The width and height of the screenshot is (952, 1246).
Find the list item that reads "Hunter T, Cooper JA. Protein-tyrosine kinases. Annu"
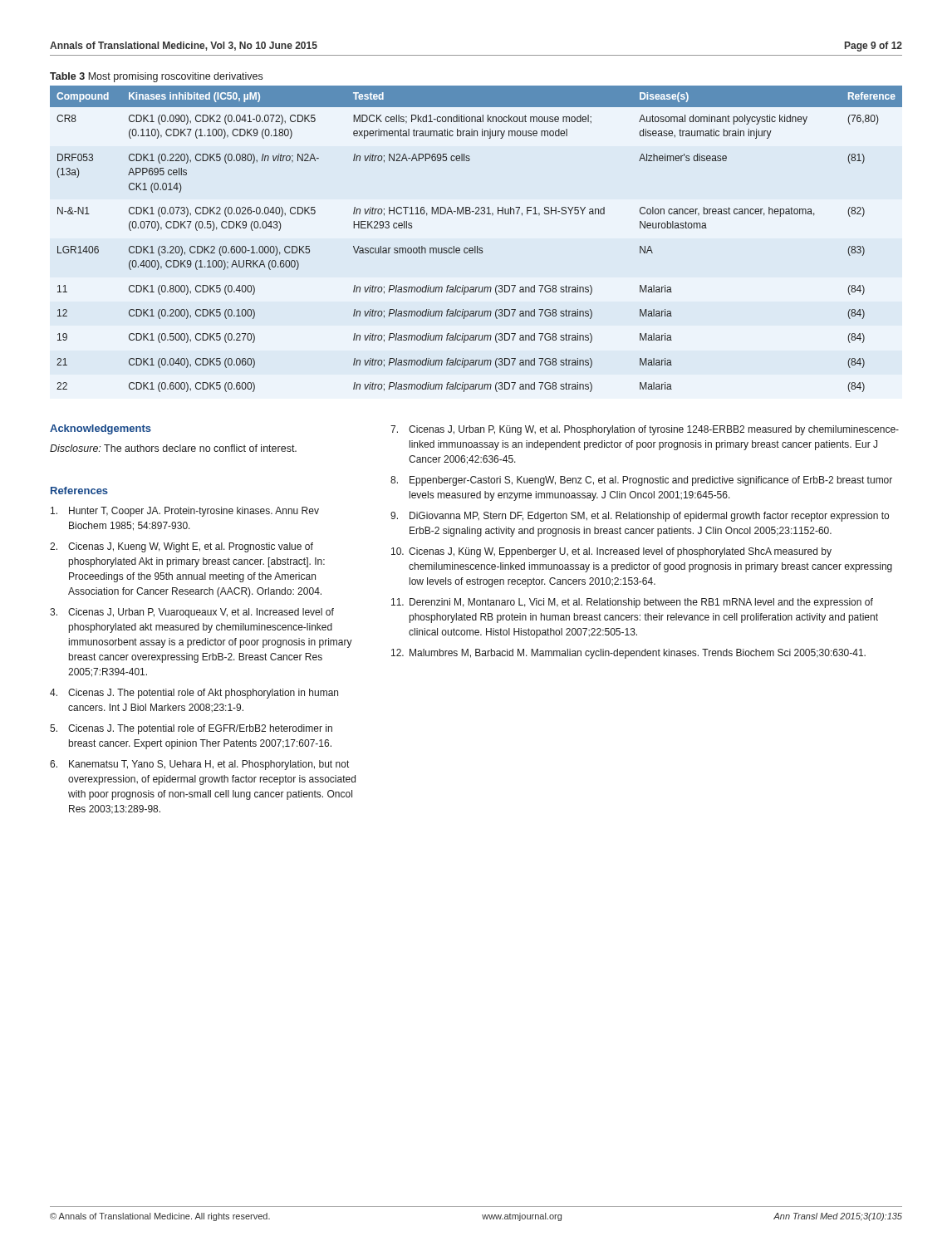click(204, 518)
